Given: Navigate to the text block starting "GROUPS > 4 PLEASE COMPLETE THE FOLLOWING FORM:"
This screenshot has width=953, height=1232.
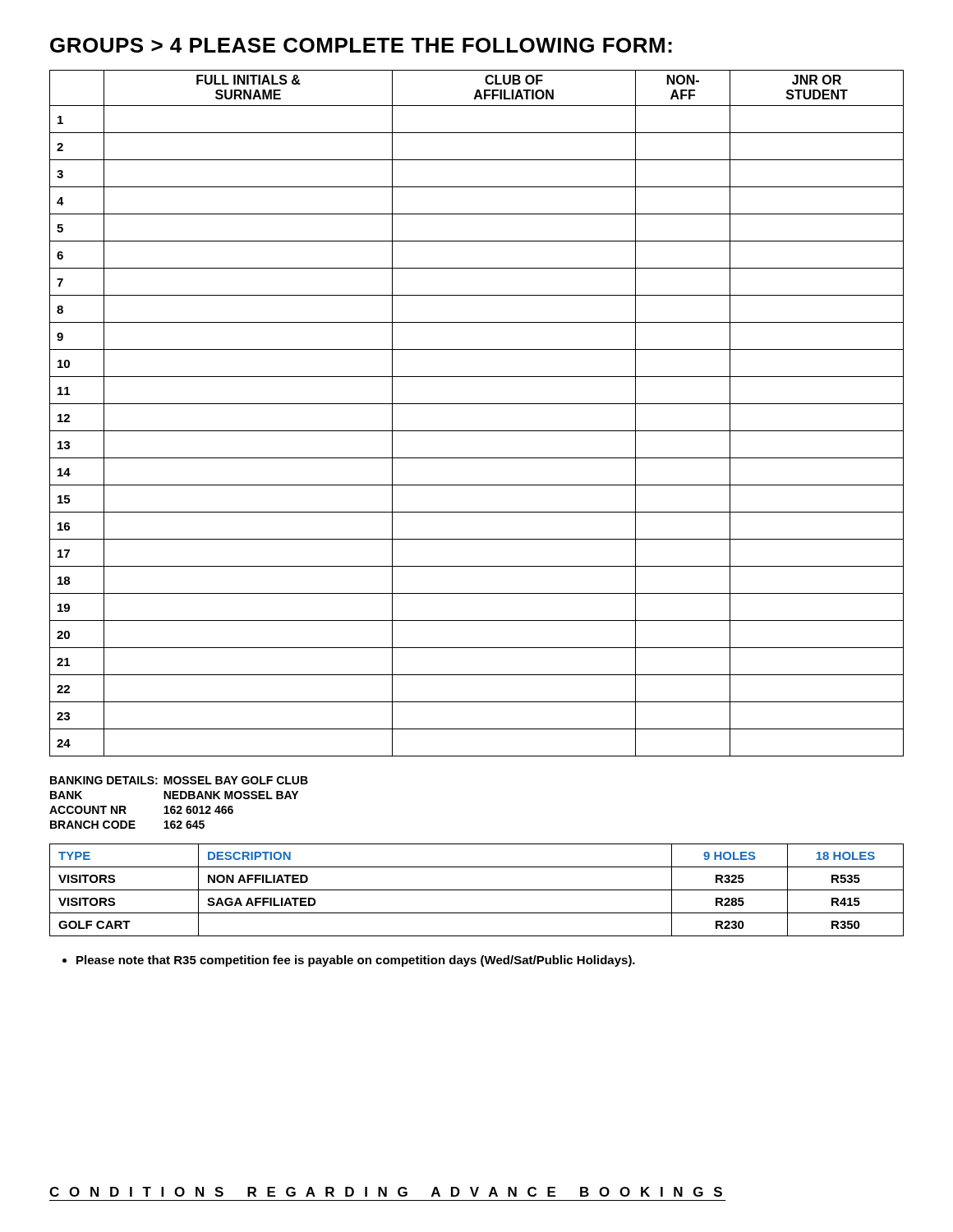Looking at the screenshot, I should click(x=362, y=45).
